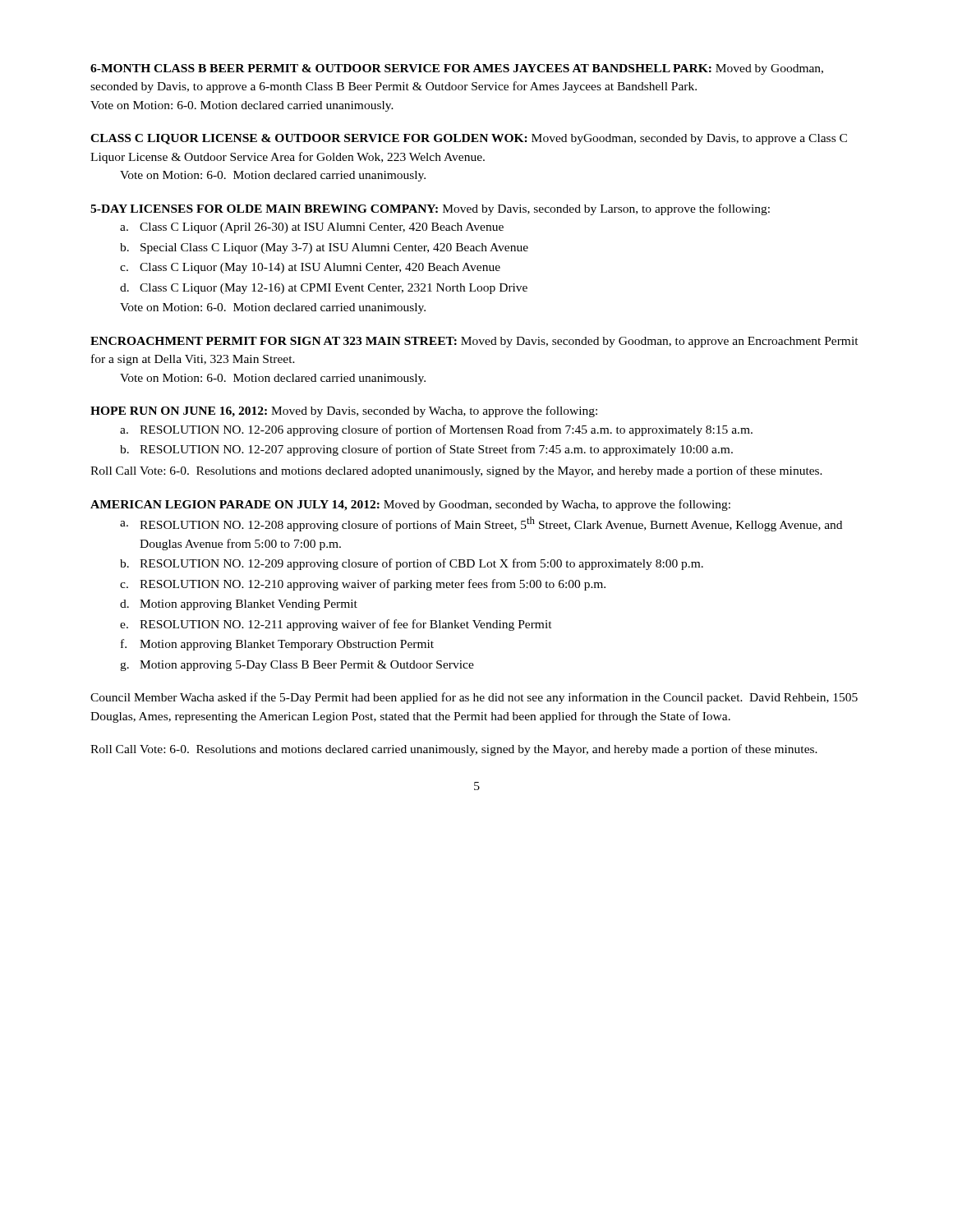The height and width of the screenshot is (1232, 953).
Task: Click the passage that begins "Council Member Wacha asked if"
Action: point(476,707)
